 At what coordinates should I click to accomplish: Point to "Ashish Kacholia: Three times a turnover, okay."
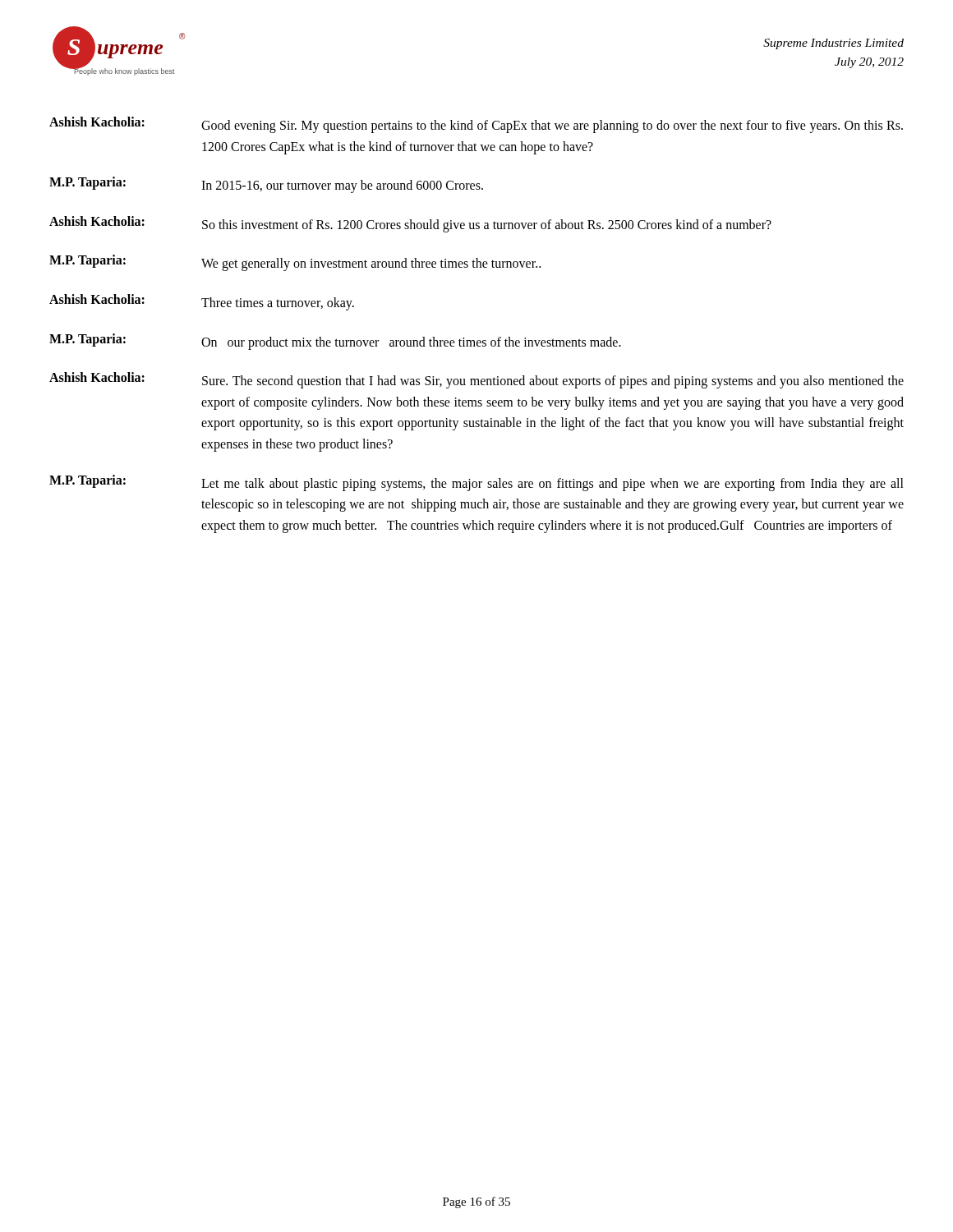pos(202,302)
